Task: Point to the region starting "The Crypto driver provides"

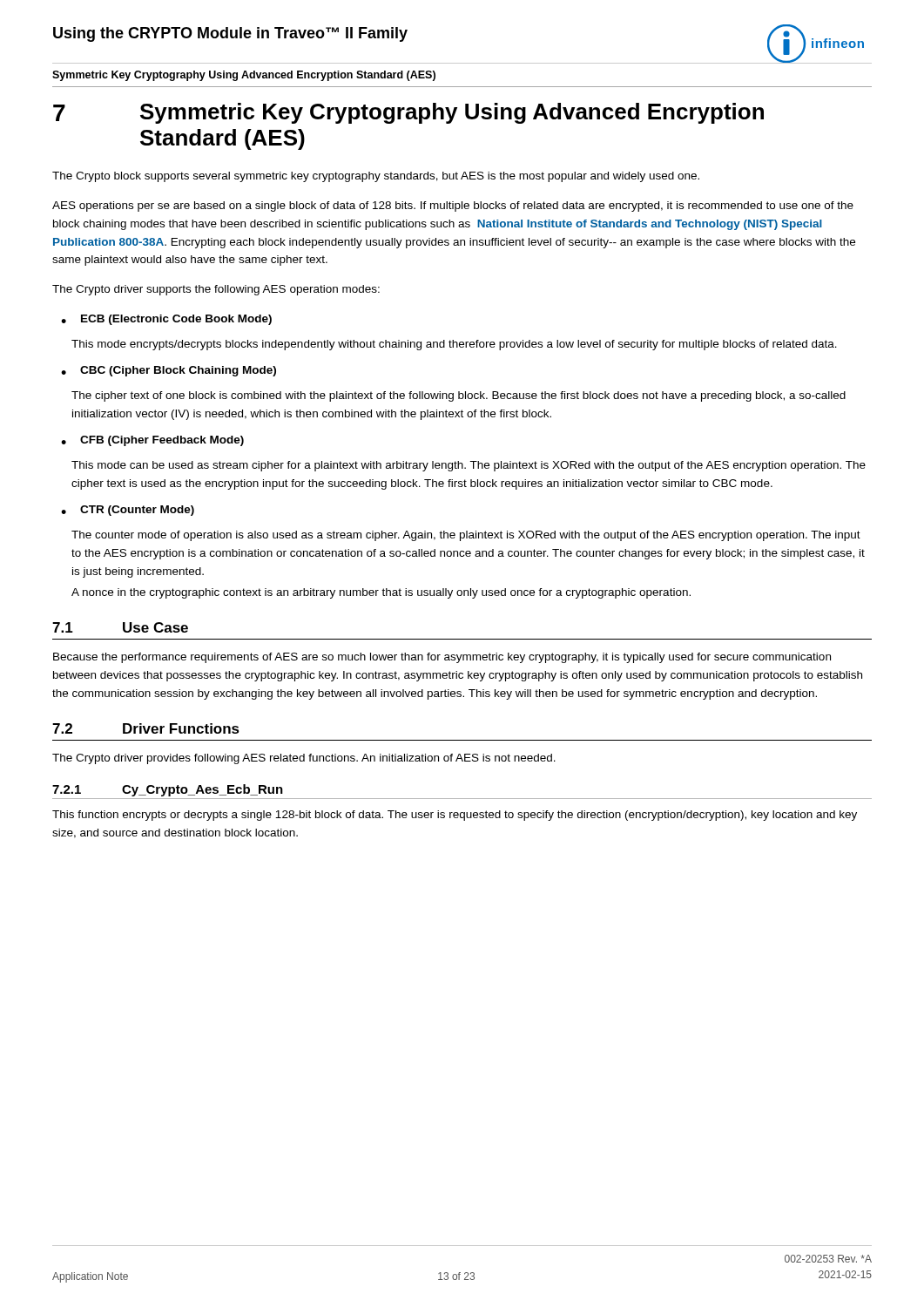Action: coord(304,758)
